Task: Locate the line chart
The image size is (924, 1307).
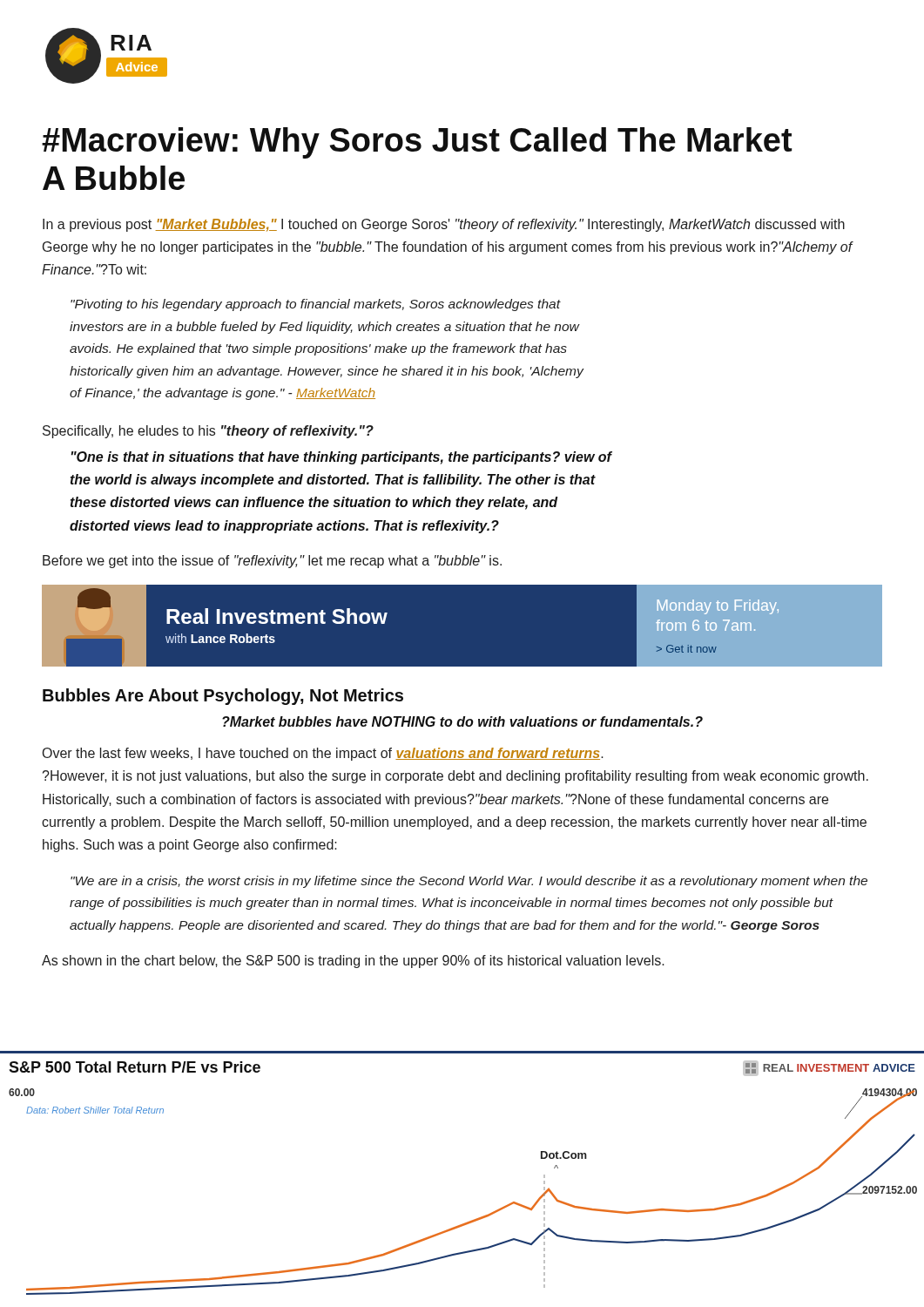Action: coord(462,1179)
